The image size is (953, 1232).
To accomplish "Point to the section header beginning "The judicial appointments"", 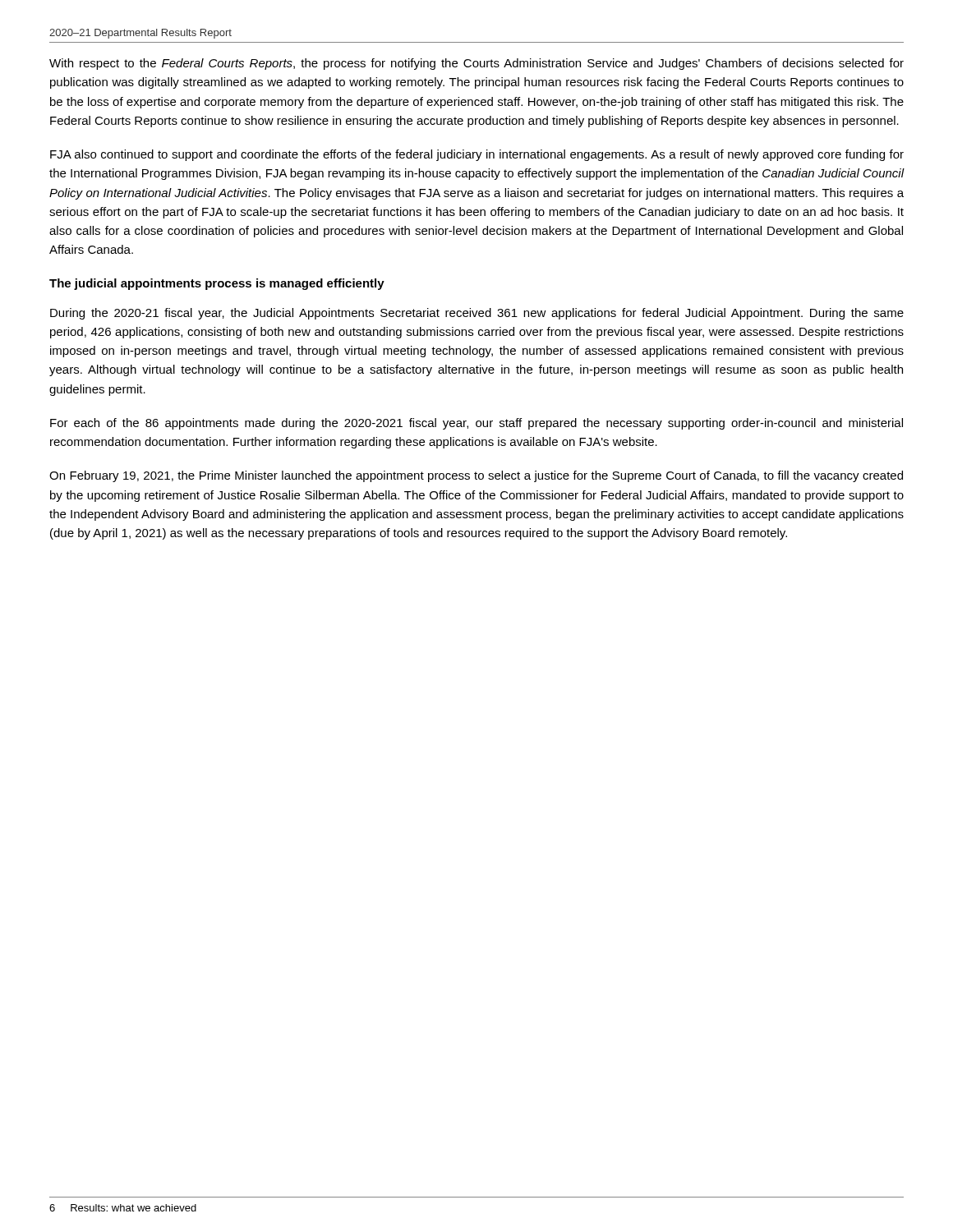I will (x=217, y=283).
